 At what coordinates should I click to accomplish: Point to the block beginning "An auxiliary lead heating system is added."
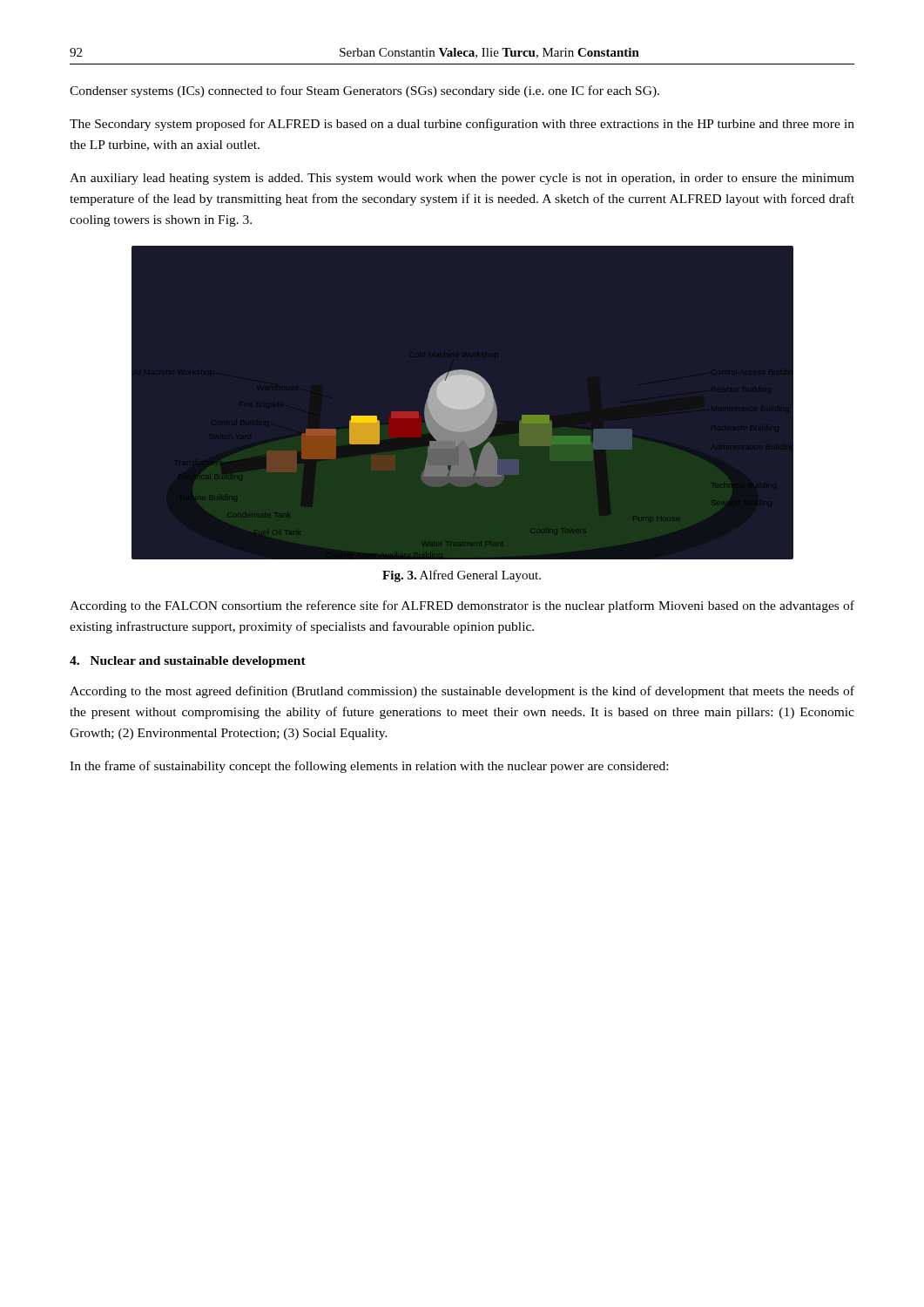(462, 198)
